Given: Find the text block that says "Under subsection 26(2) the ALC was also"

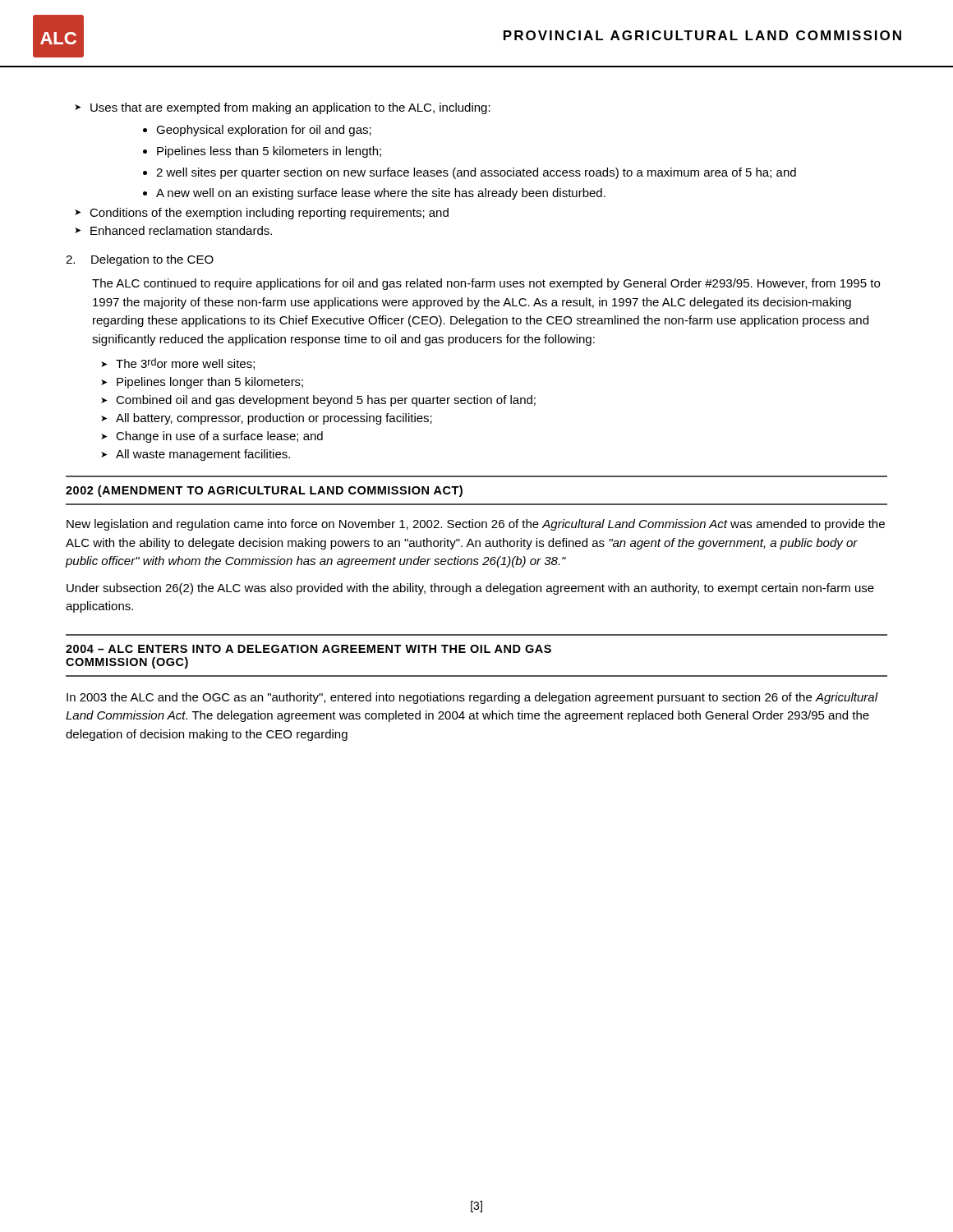Looking at the screenshot, I should pos(470,596).
